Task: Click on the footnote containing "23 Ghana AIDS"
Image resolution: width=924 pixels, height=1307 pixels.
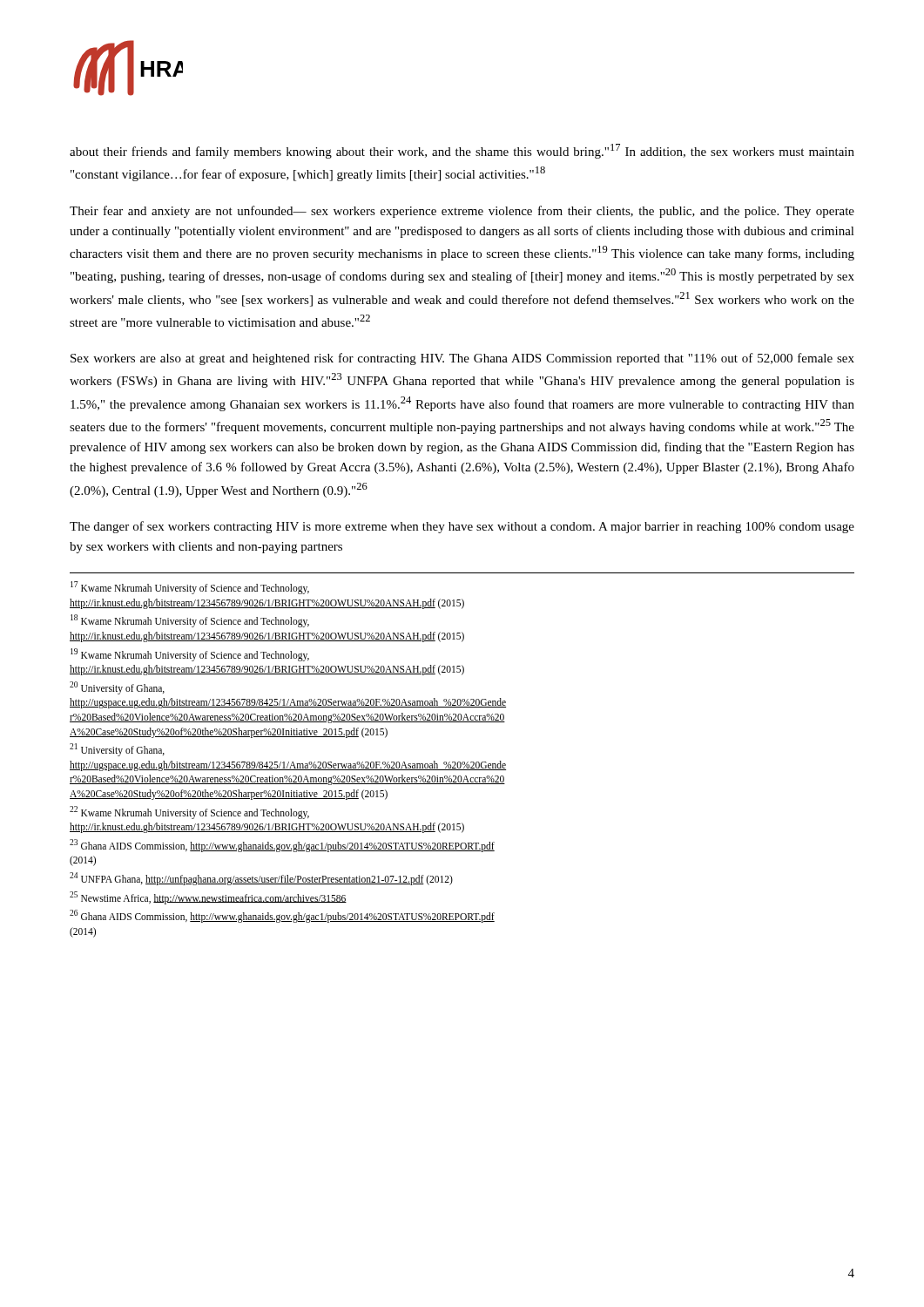Action: tap(282, 851)
